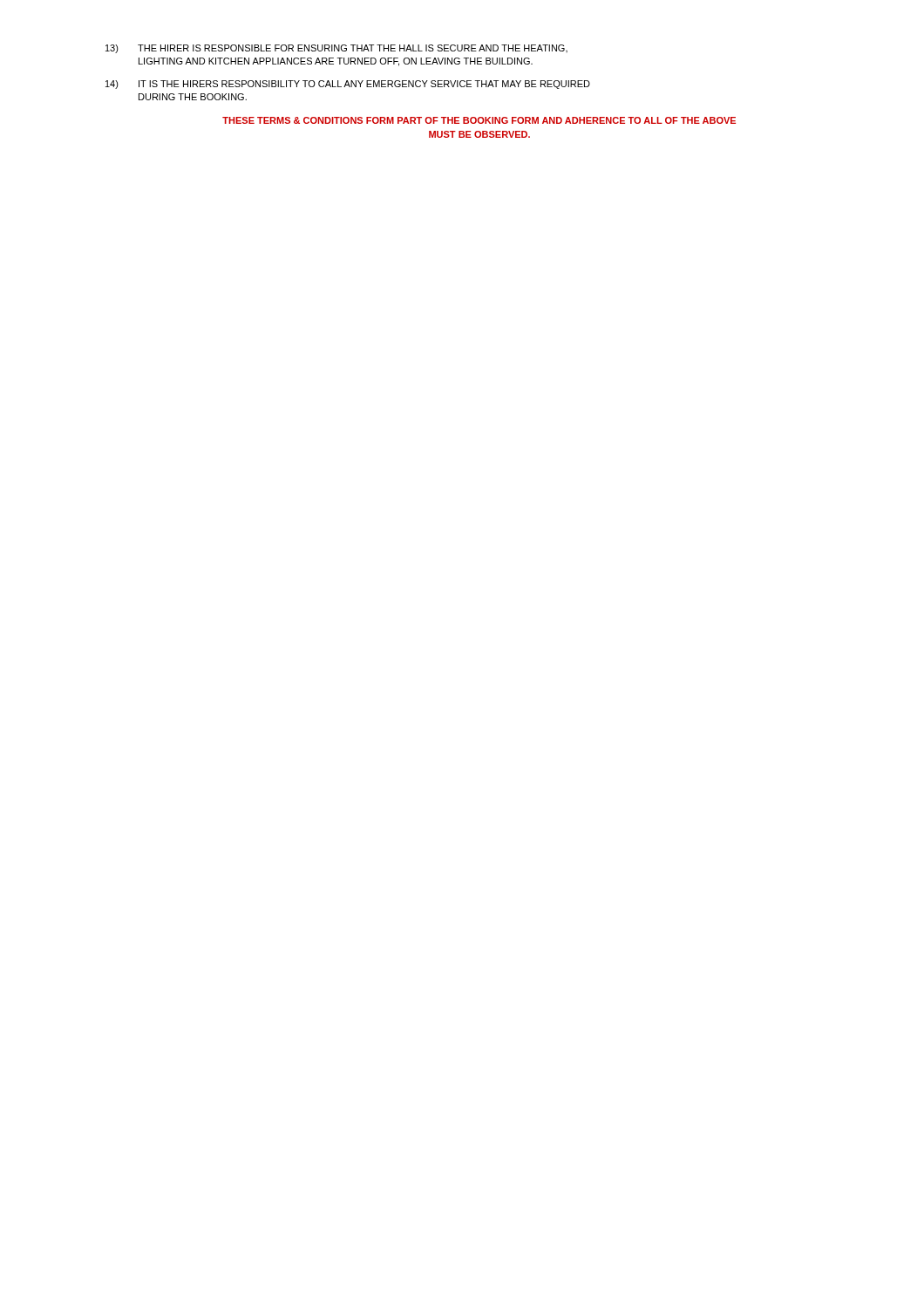The width and height of the screenshot is (924, 1308).
Task: Point to the region starting "13) THE HIRER IS RESPONSIBLE FOR ENSURING THAT"
Action: pos(479,55)
